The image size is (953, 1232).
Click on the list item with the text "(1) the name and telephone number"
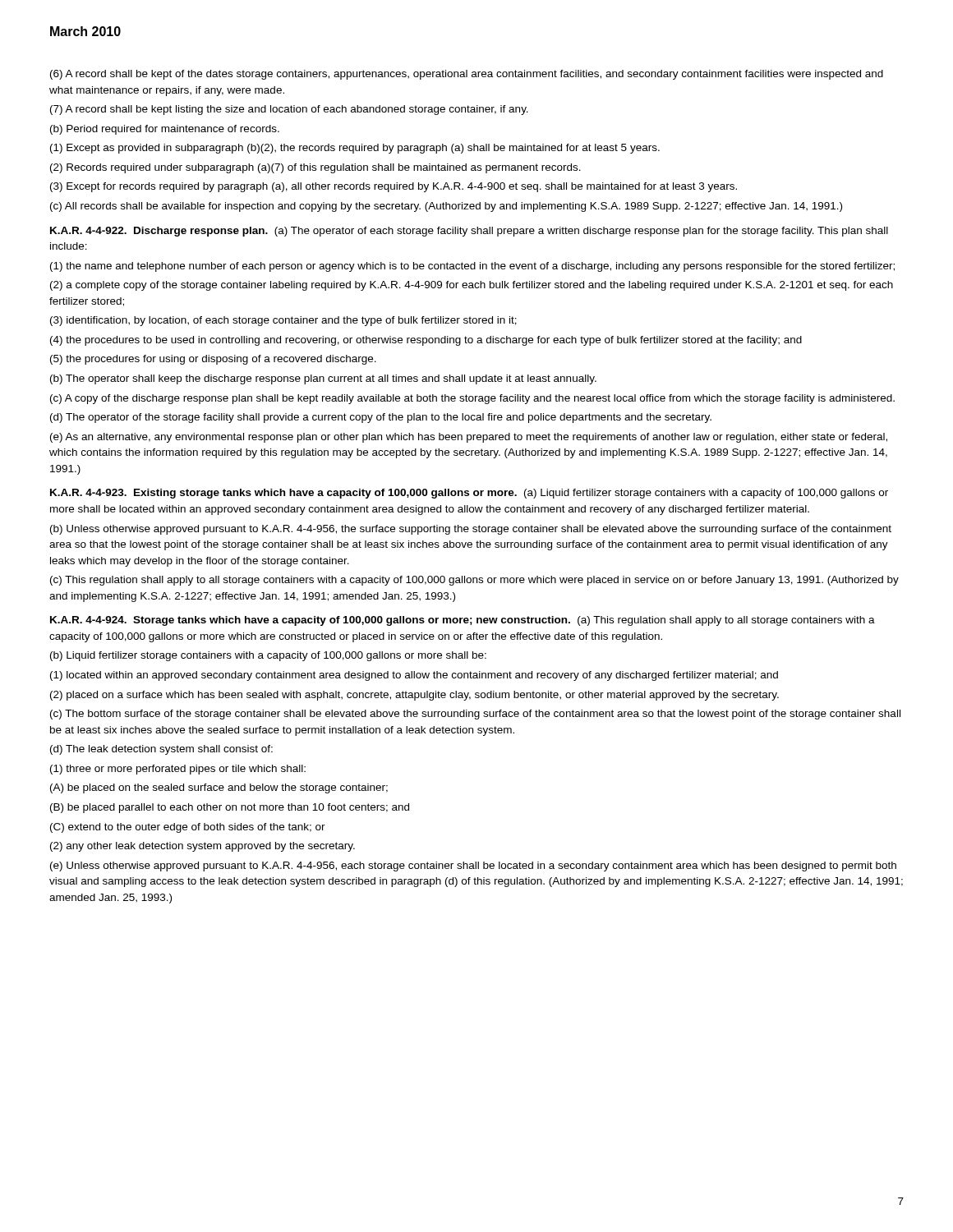(473, 265)
